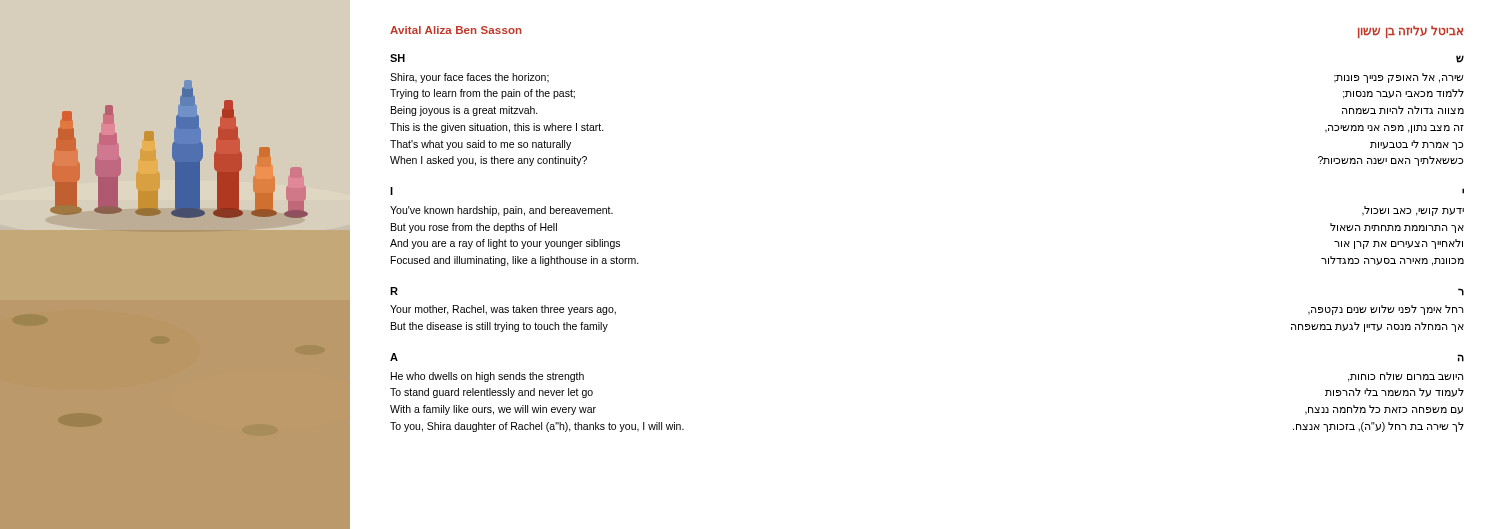1500x529 pixels.
Task: Locate the text block that reads "ה היושב במרום שולח"
Action: 1460,358
